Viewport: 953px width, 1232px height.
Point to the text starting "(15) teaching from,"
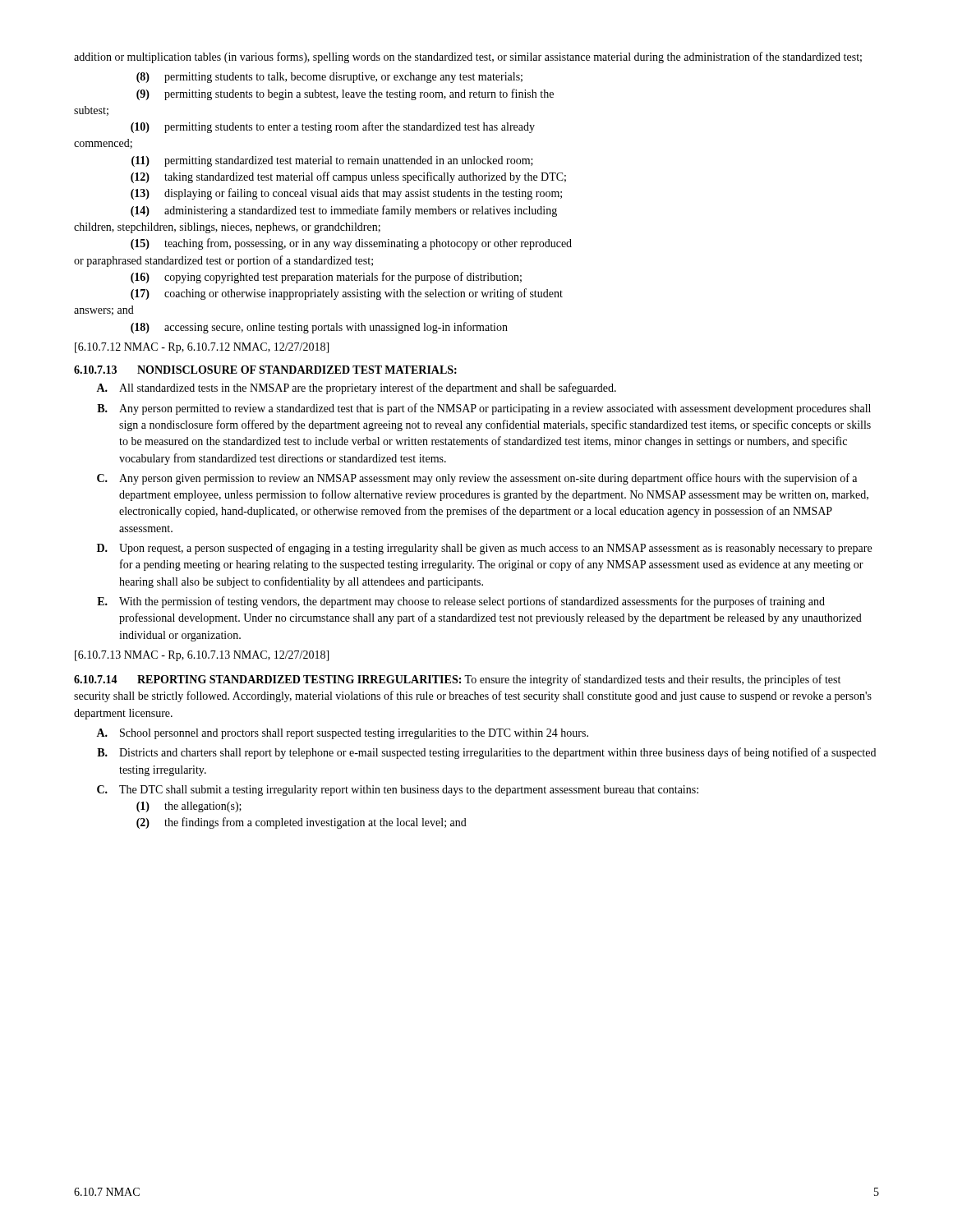(476, 244)
